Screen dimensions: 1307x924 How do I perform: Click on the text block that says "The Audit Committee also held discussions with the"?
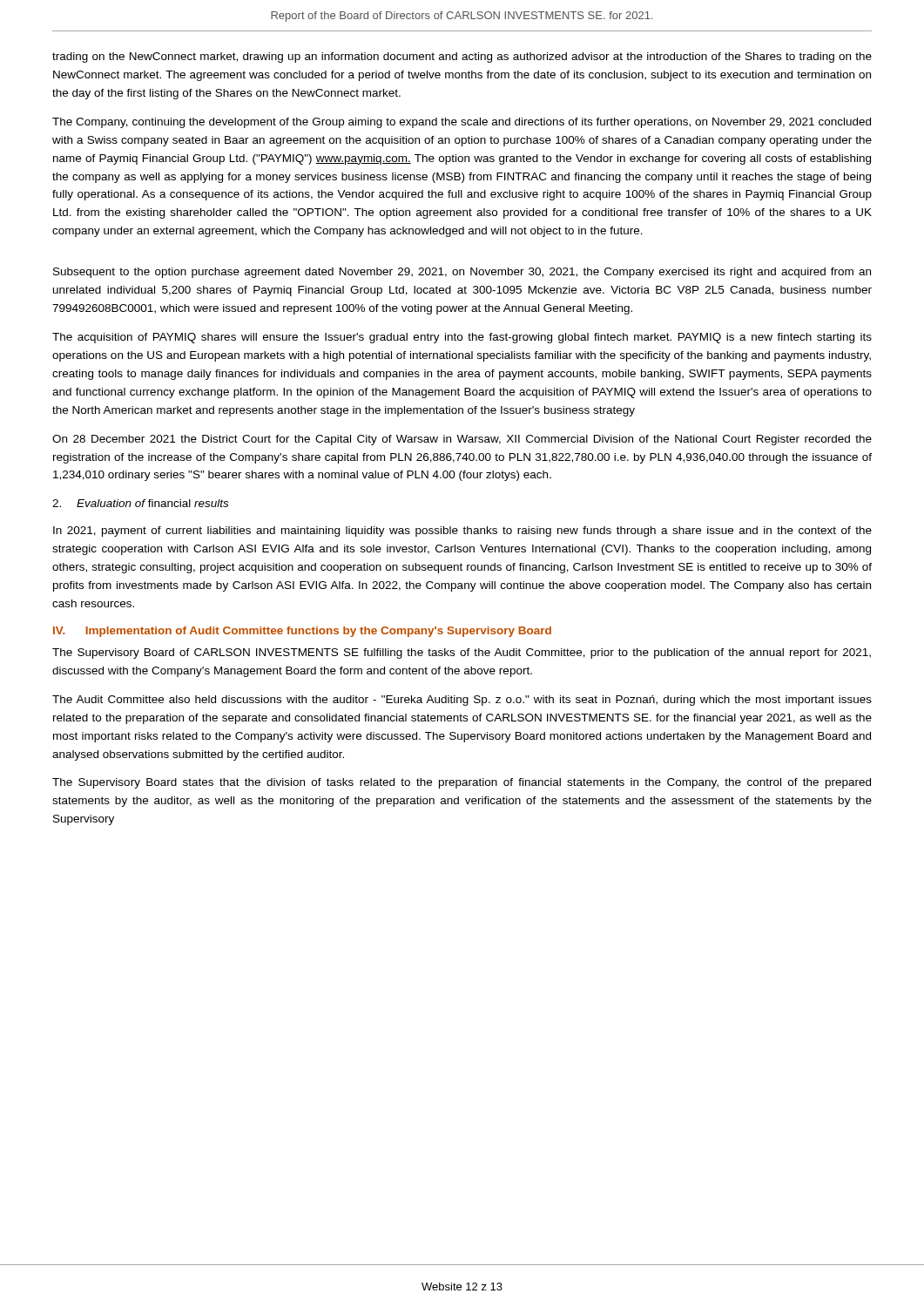[462, 726]
